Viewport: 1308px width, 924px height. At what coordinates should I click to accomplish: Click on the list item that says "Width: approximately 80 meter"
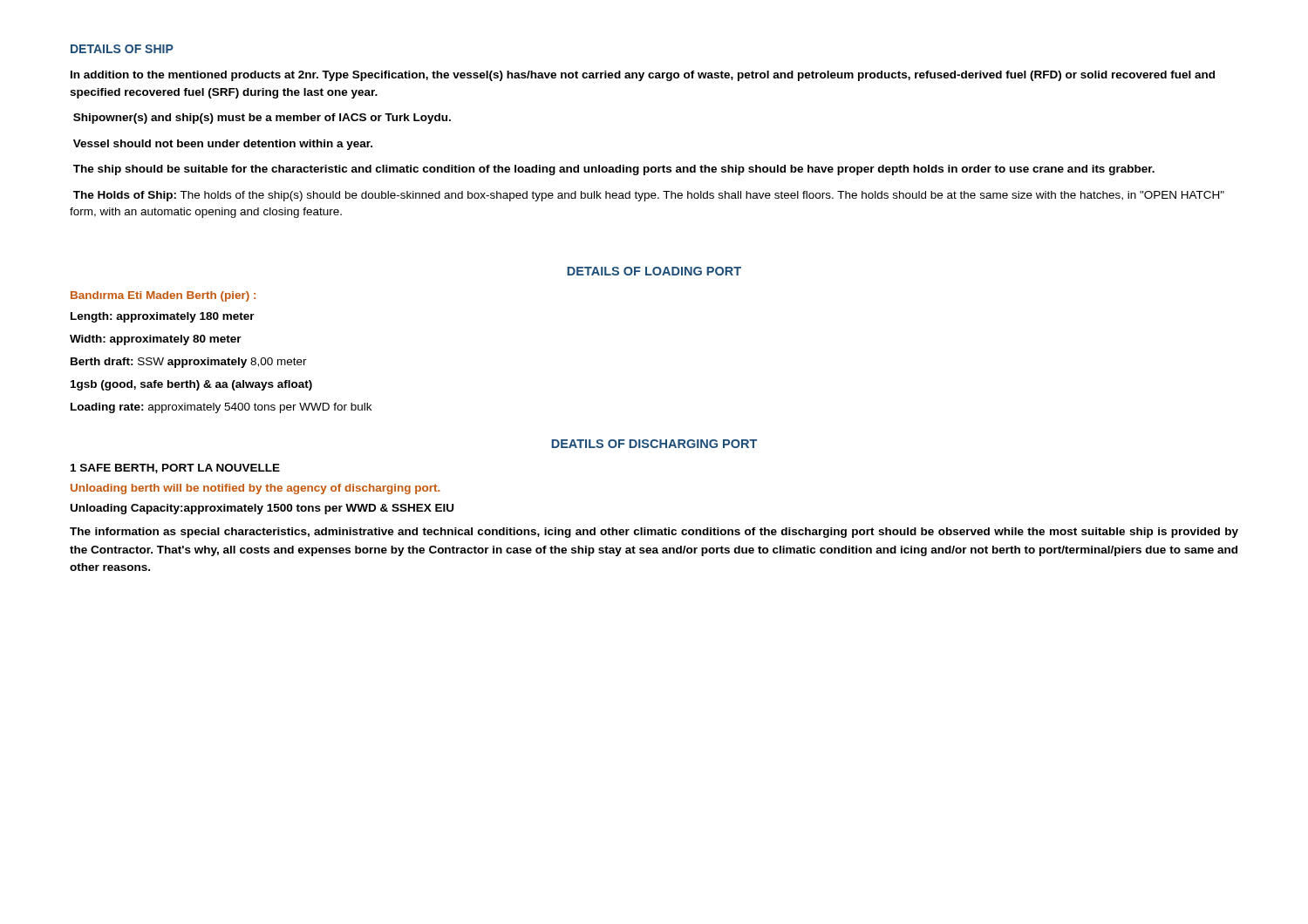coord(155,339)
